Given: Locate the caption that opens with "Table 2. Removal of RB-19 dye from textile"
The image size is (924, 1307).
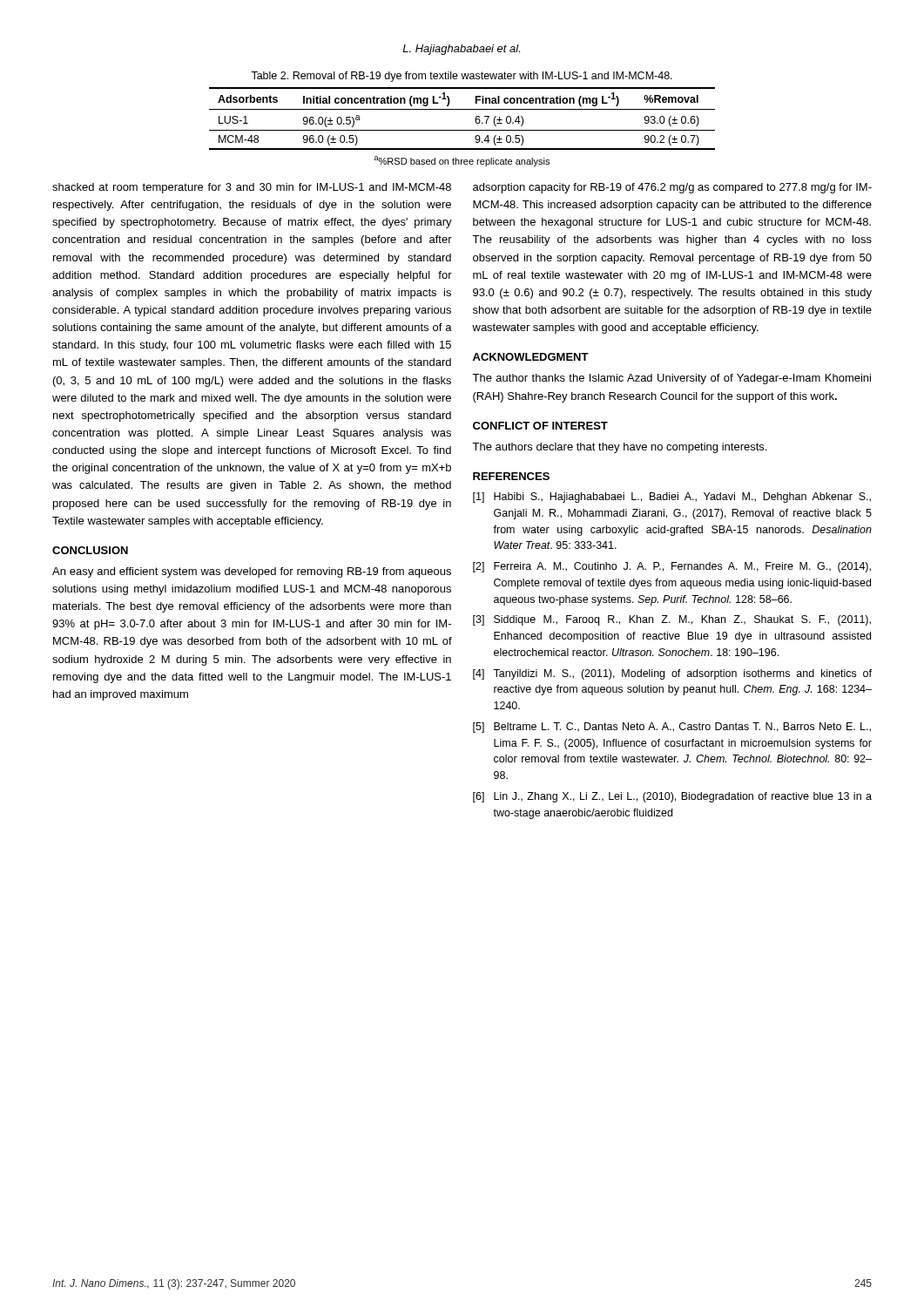Looking at the screenshot, I should point(462,76).
